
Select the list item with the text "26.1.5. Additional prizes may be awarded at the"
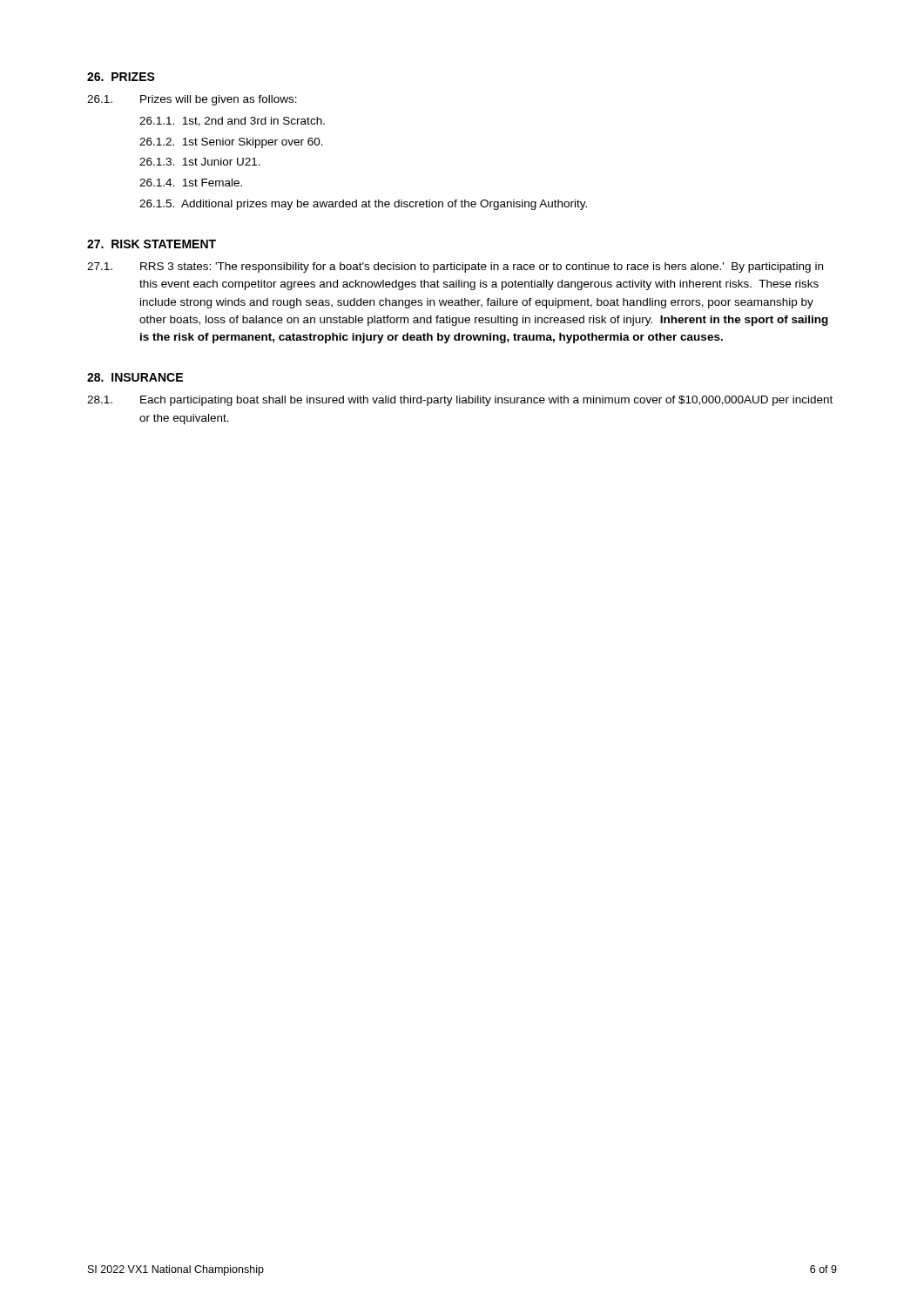[364, 203]
